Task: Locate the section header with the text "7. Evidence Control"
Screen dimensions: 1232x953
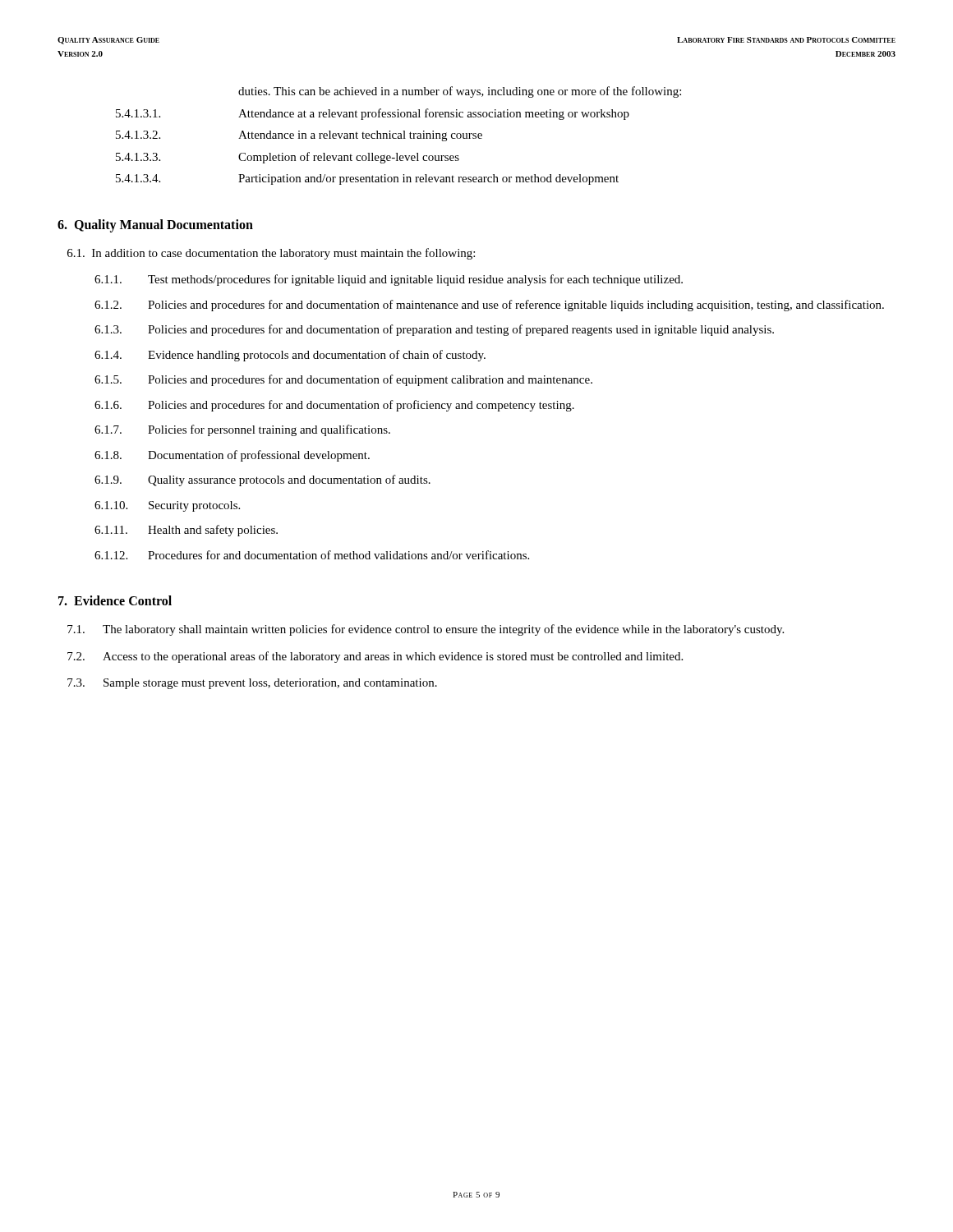Action: point(115,600)
